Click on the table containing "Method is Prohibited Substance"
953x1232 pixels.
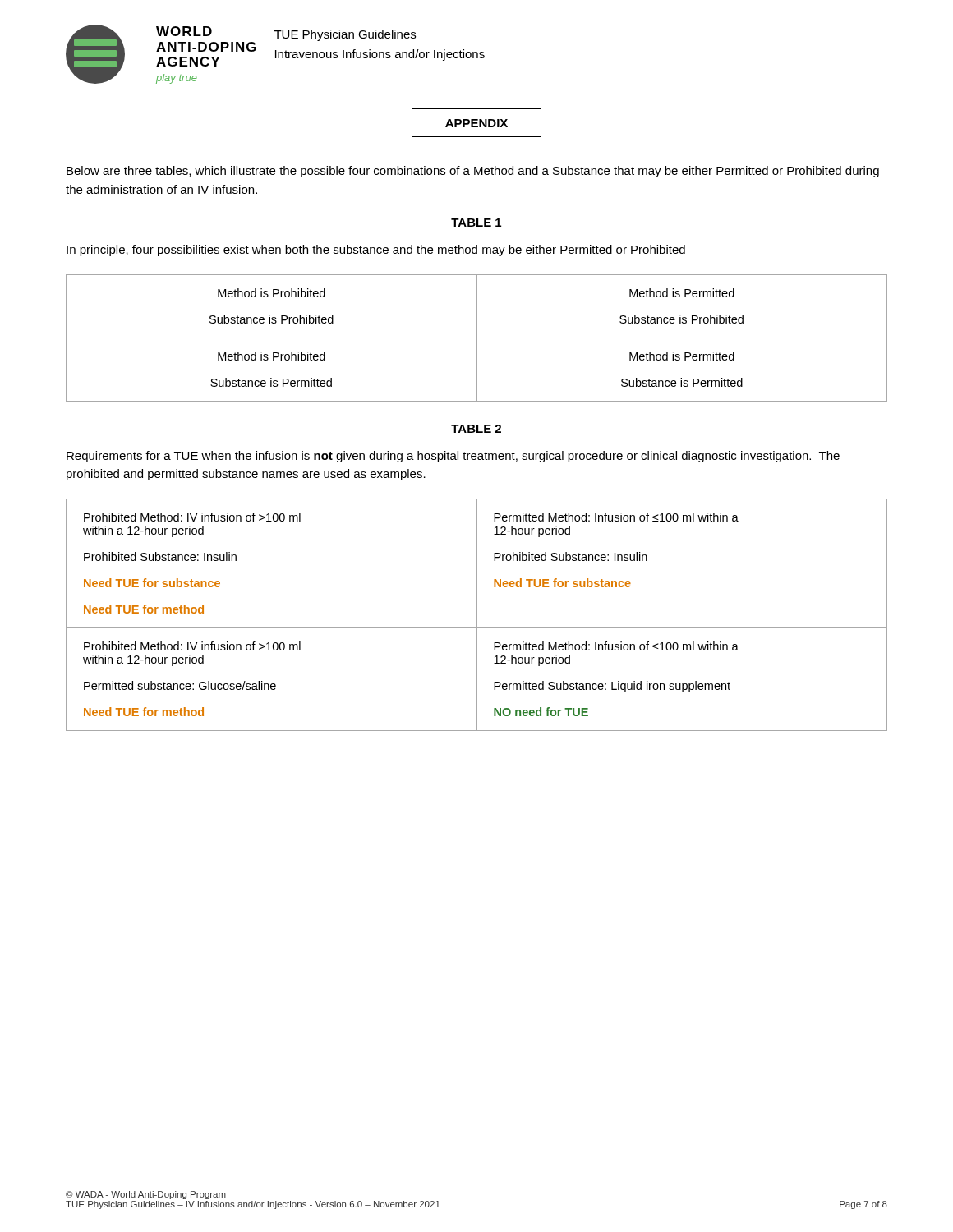[x=476, y=338]
